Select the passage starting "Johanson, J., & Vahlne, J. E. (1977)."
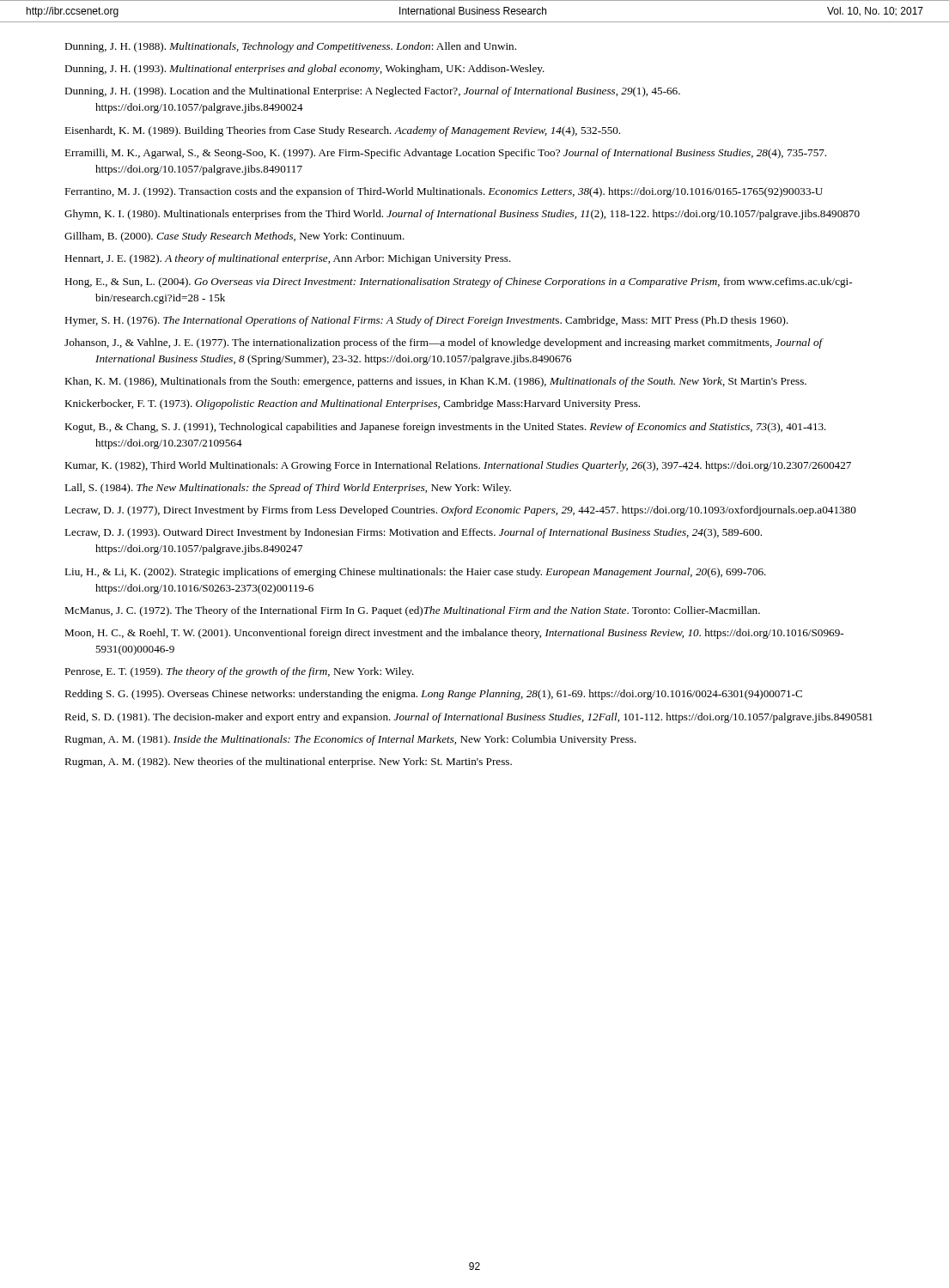The width and height of the screenshot is (949, 1288). click(443, 350)
